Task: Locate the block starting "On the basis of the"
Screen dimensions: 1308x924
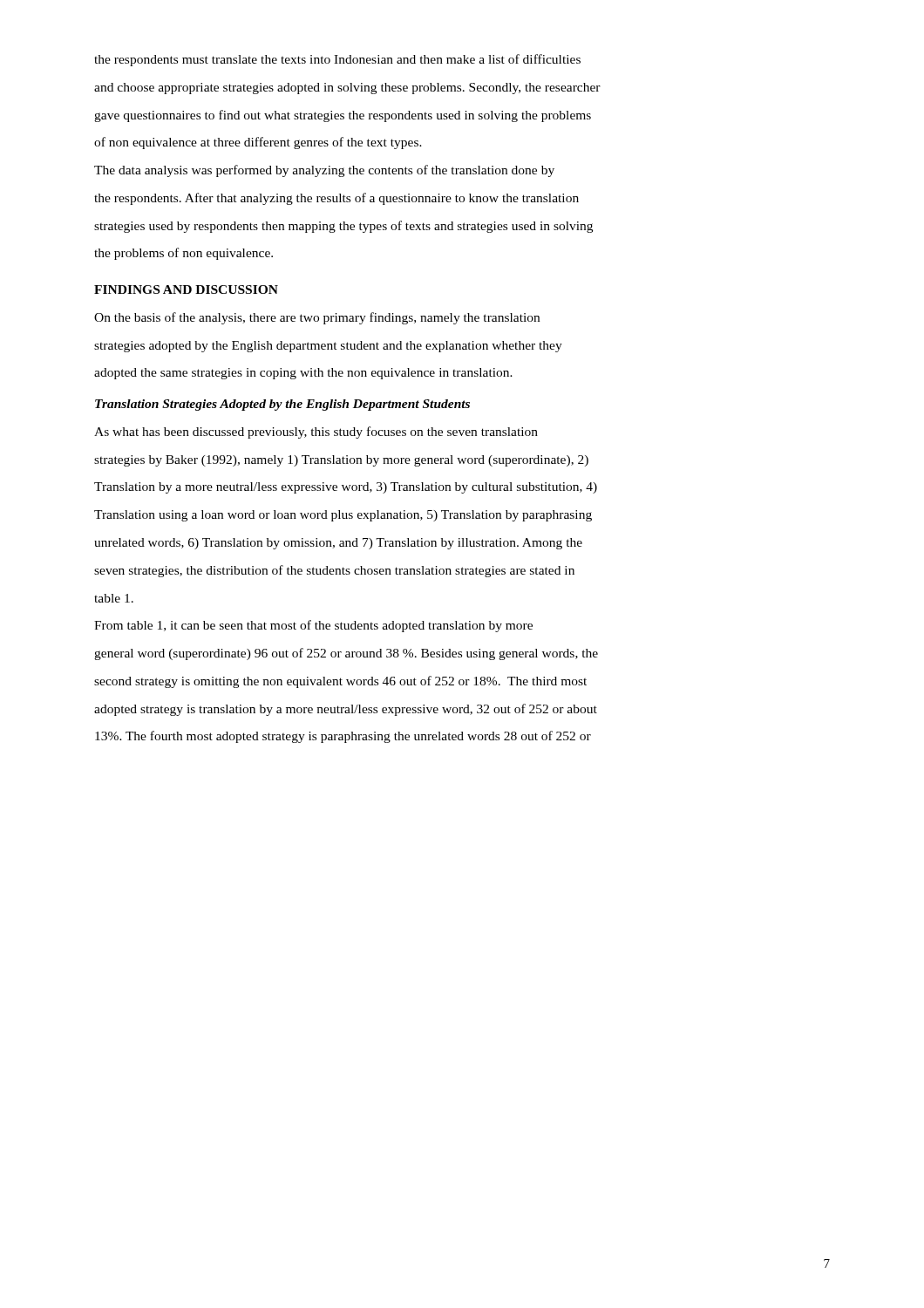Action: pyautogui.click(x=462, y=345)
